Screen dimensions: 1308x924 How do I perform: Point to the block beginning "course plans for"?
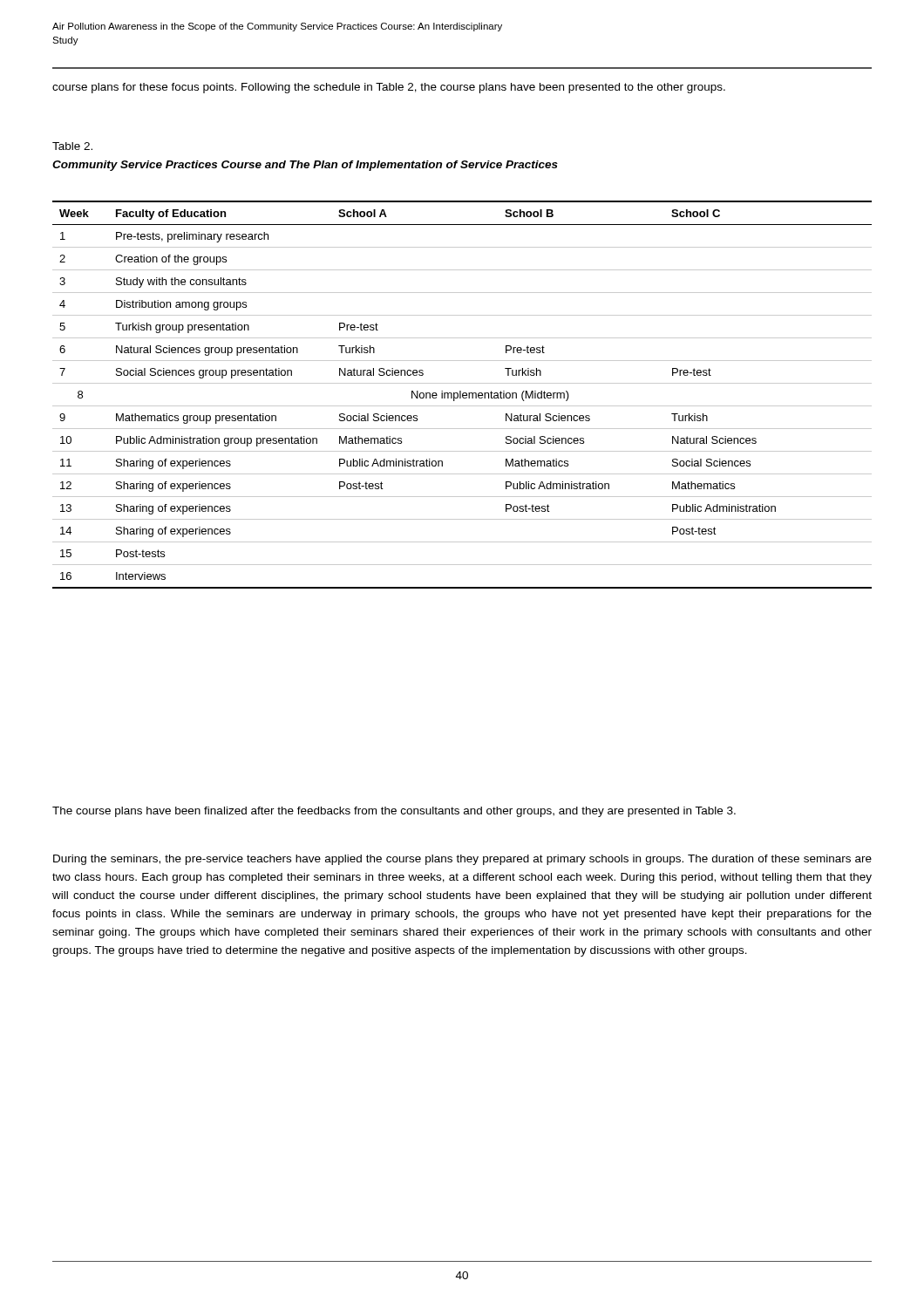pyautogui.click(x=389, y=87)
